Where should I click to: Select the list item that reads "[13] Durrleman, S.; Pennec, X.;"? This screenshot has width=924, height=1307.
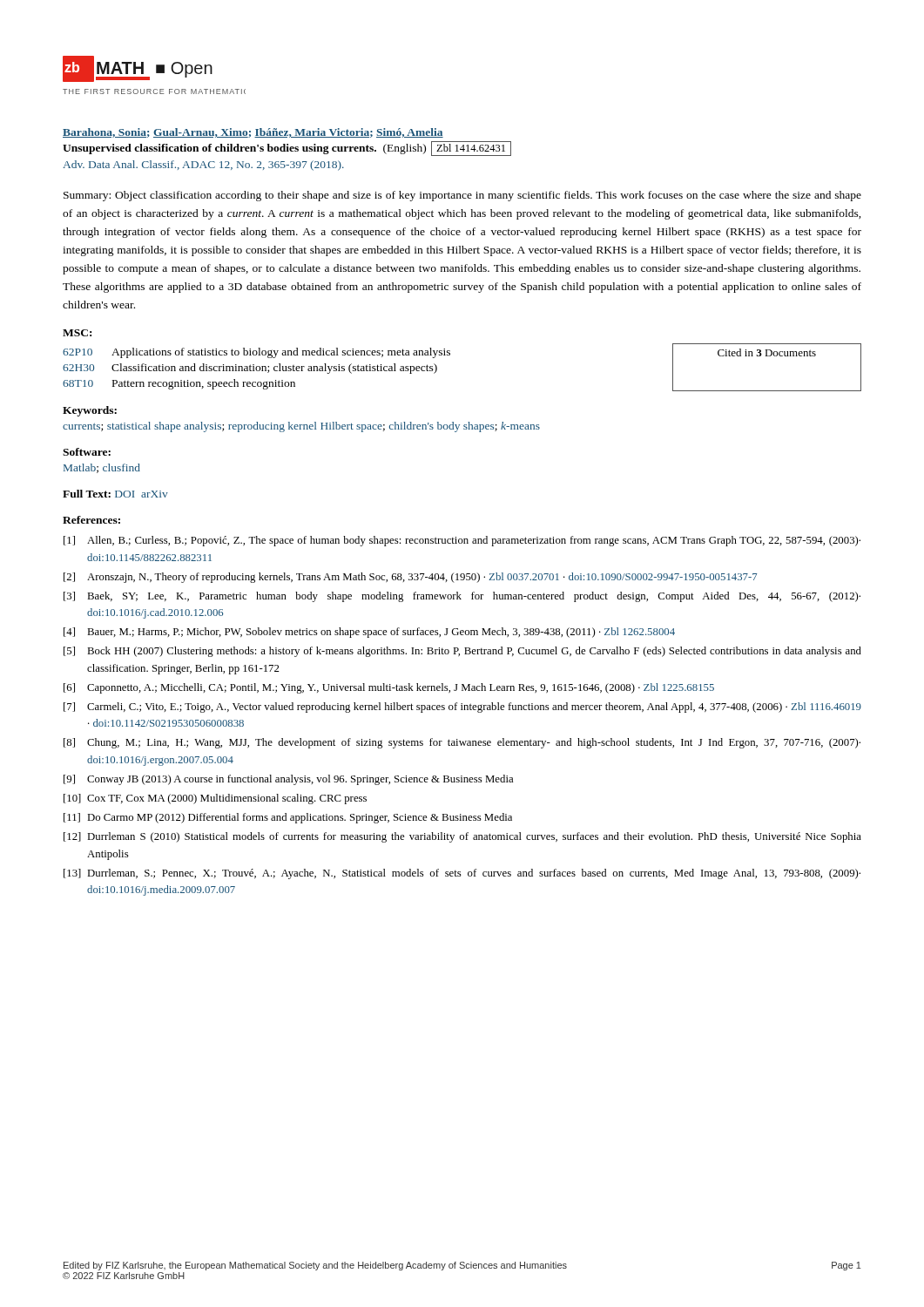(x=462, y=882)
